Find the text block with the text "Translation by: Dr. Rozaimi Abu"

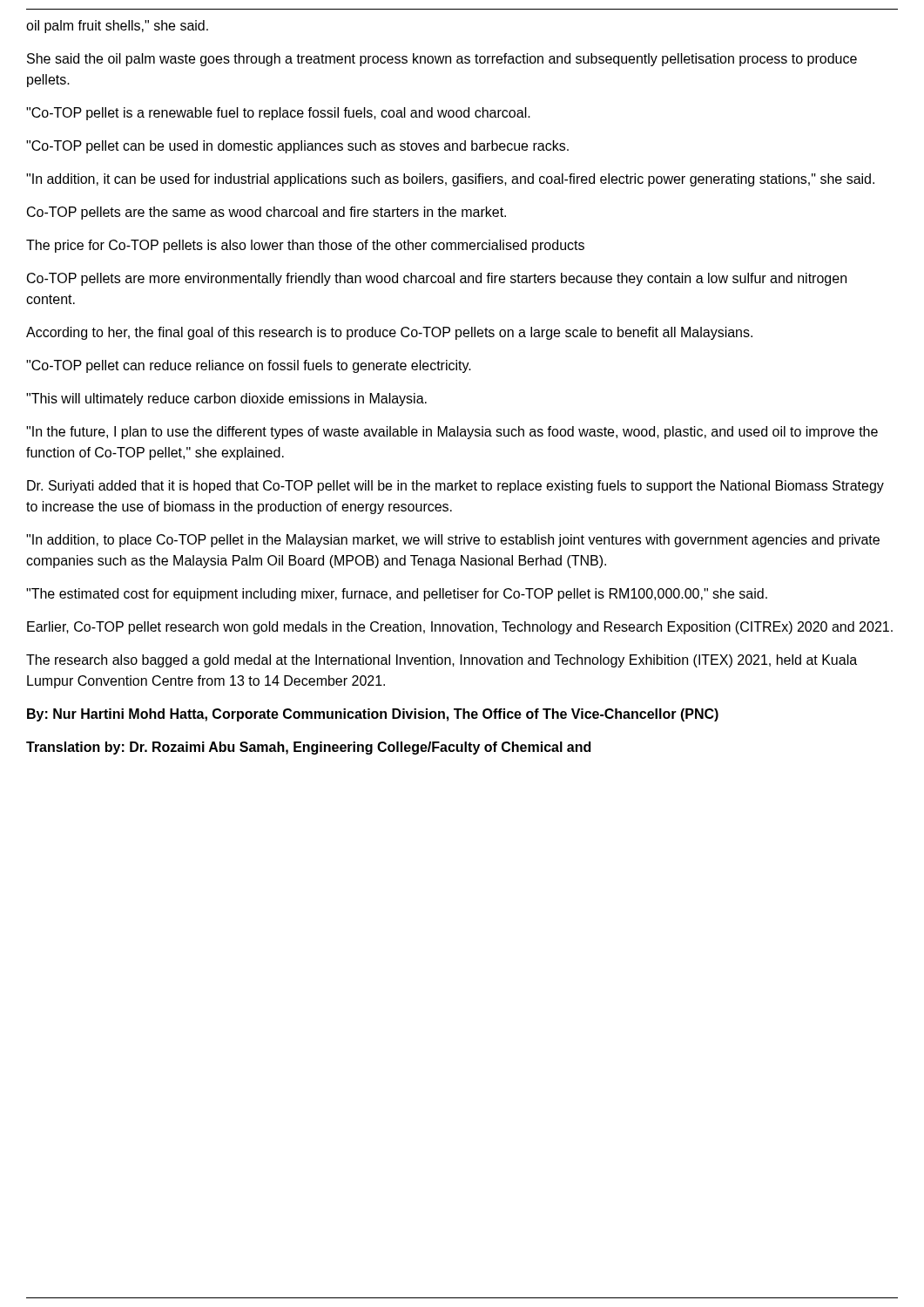pyautogui.click(x=309, y=747)
